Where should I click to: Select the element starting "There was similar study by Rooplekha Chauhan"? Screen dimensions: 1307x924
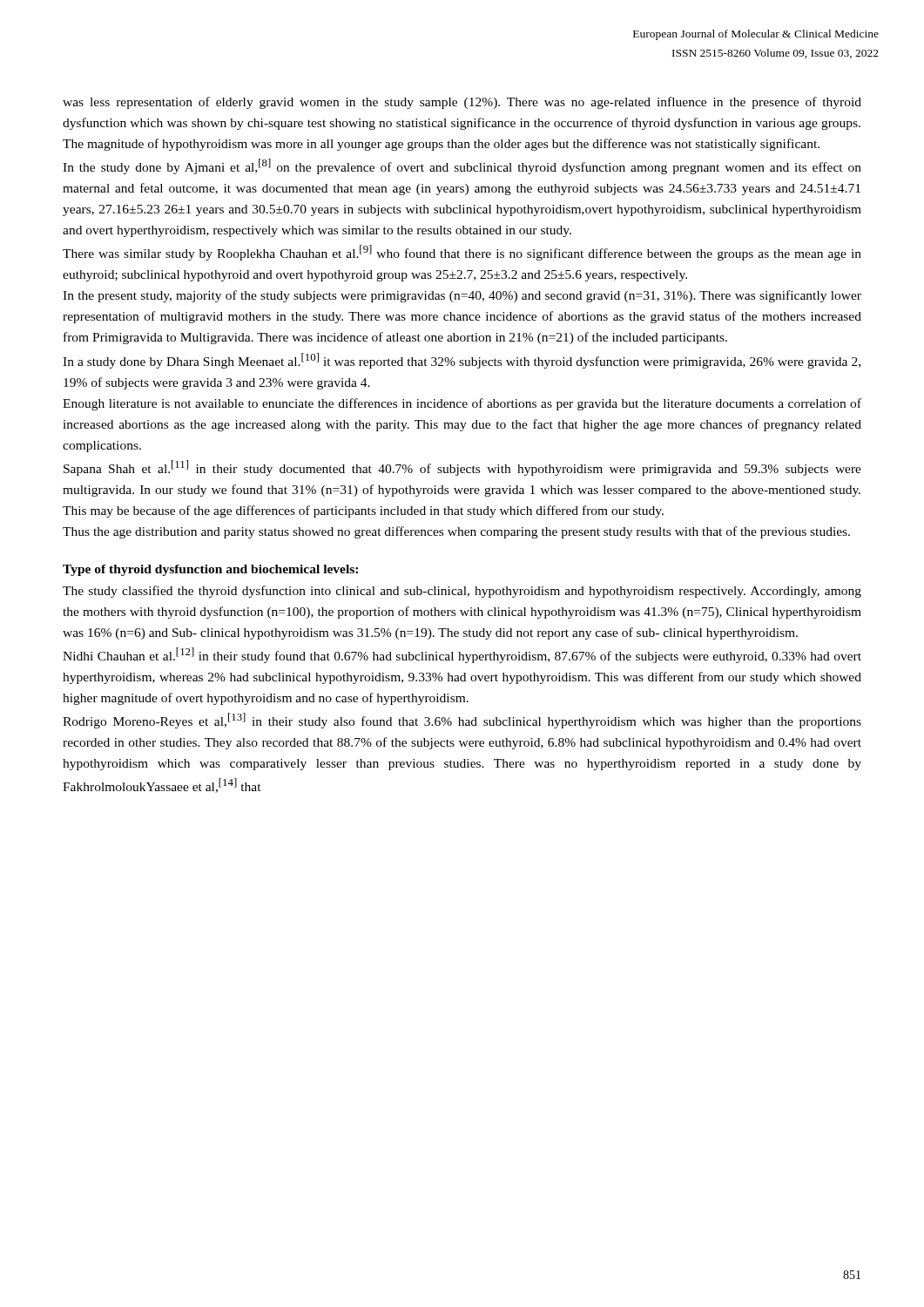[x=462, y=262]
